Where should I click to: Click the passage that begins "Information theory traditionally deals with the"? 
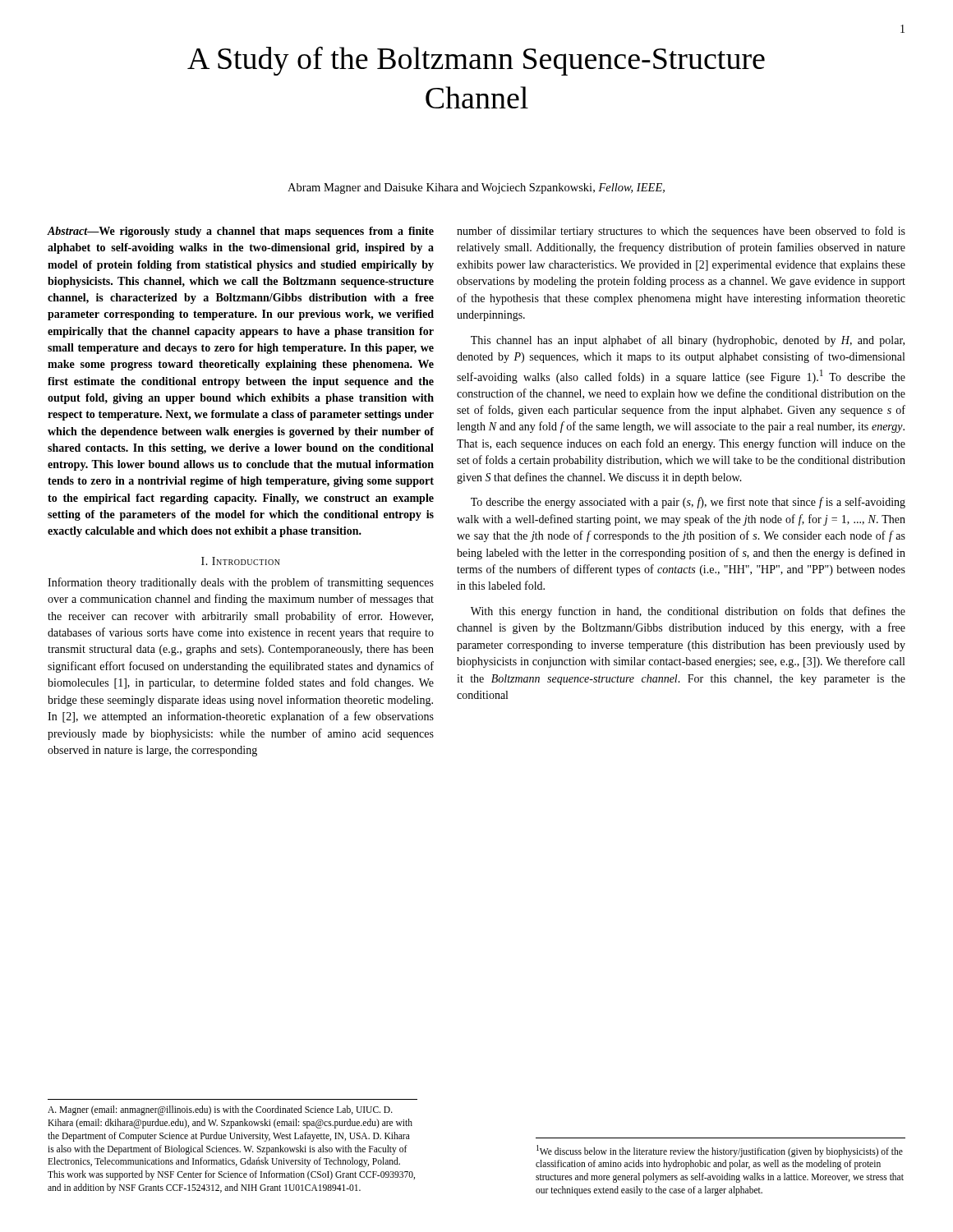pos(241,667)
